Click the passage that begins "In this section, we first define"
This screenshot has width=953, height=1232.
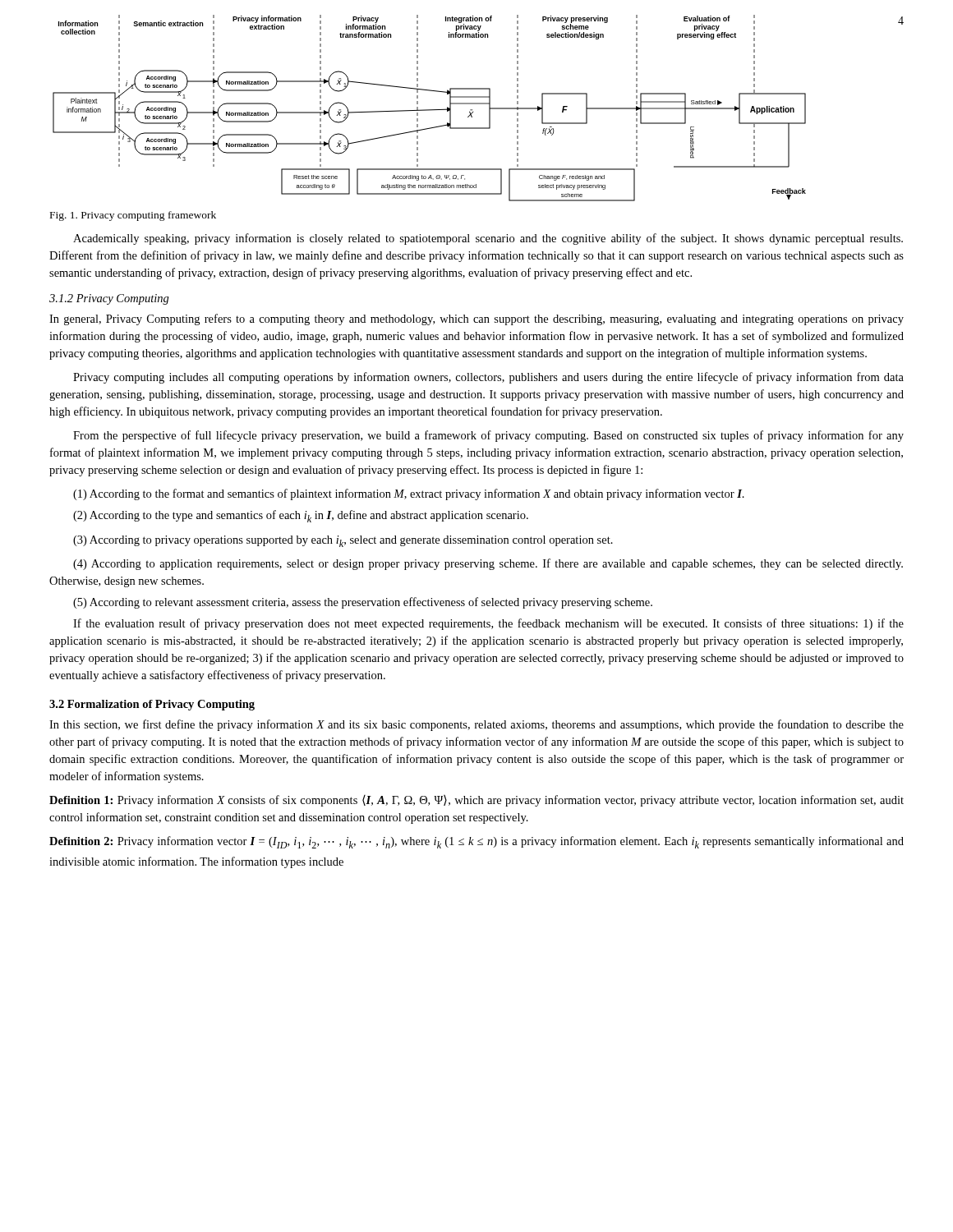(476, 793)
